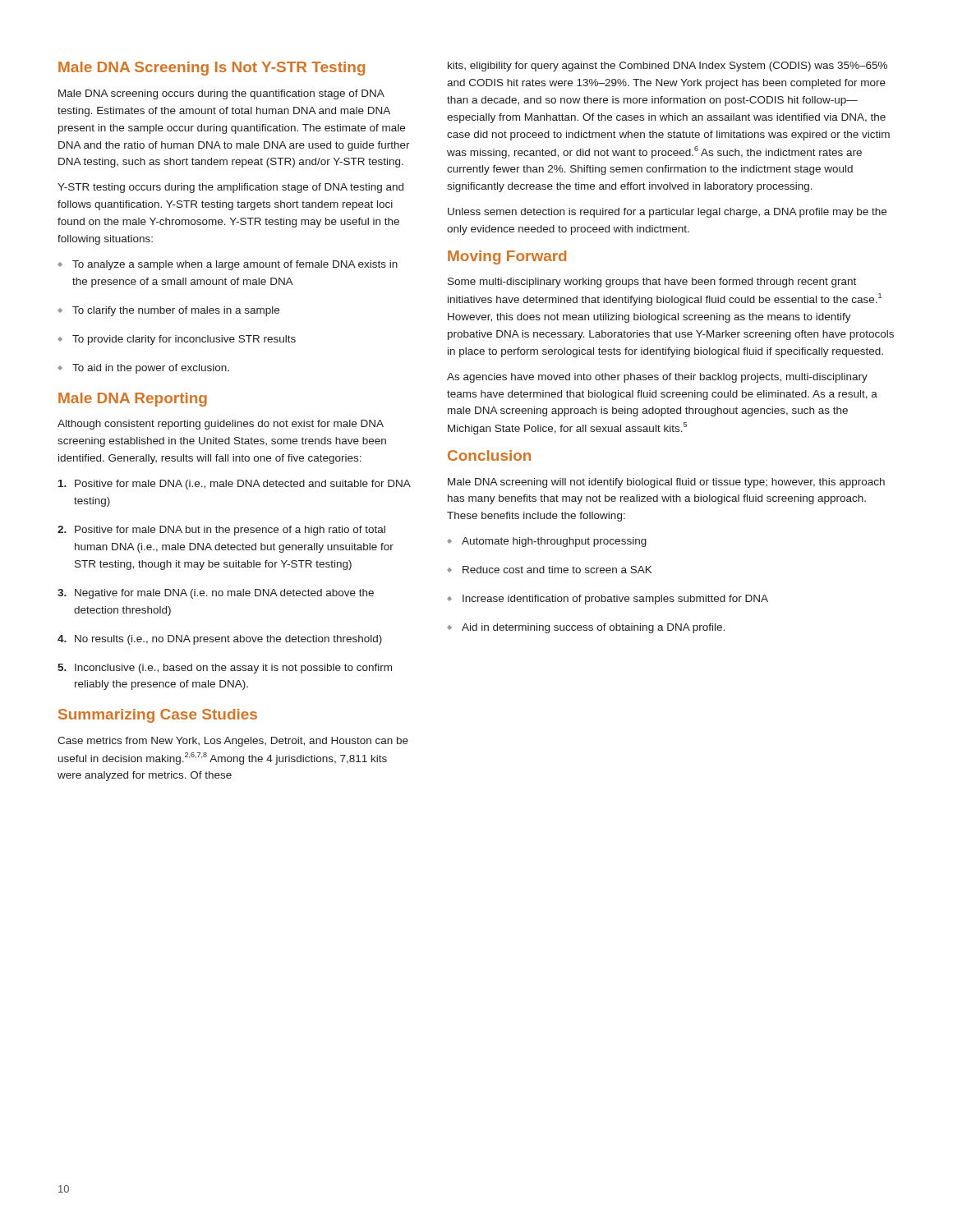This screenshot has height=1232, width=953.
Task: Find the block starting "Aid in determining success of obtaining"
Action: coord(671,628)
